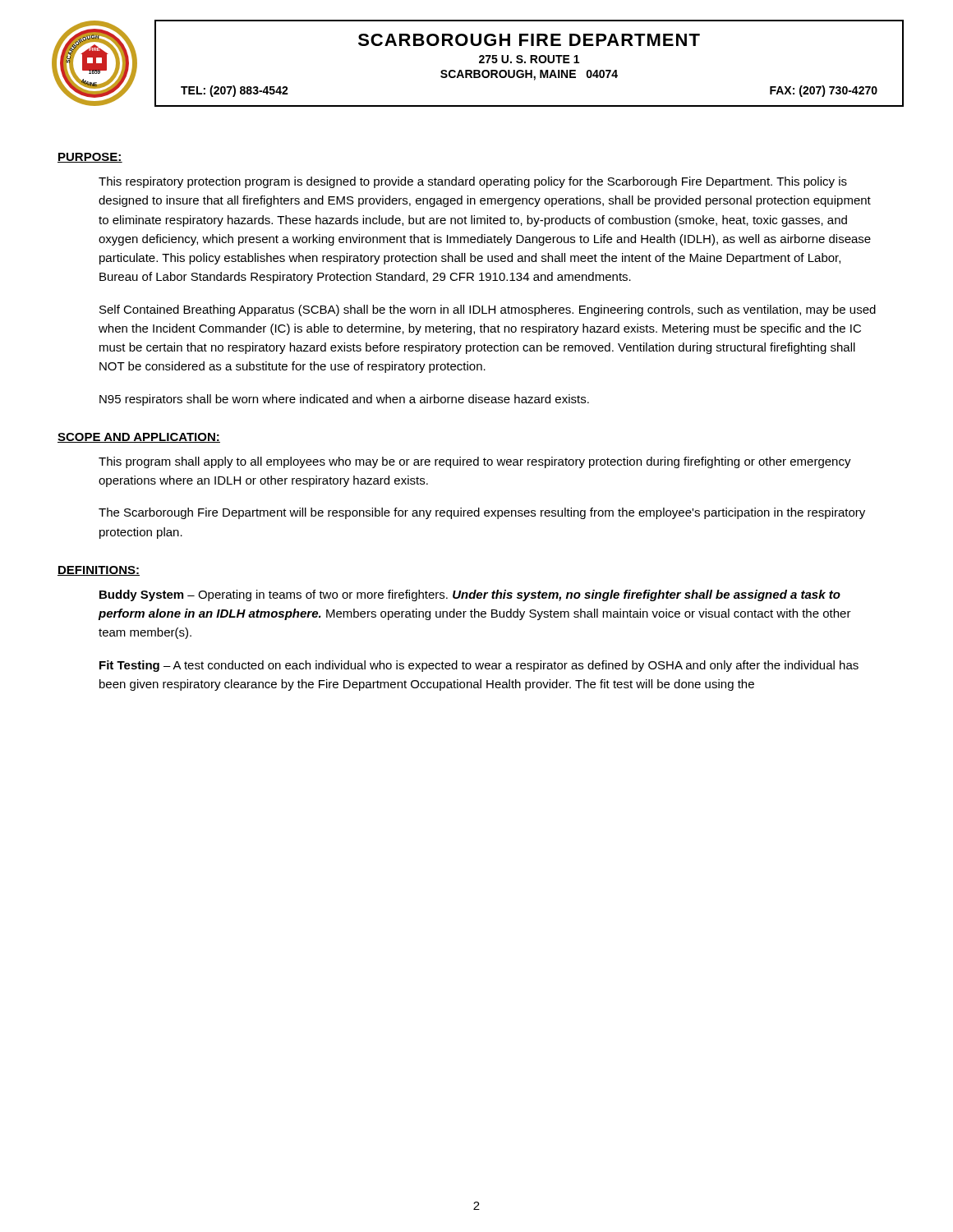Find the element starting "Buddy System – Operating in teams of"
The image size is (953, 1232).
click(x=475, y=613)
